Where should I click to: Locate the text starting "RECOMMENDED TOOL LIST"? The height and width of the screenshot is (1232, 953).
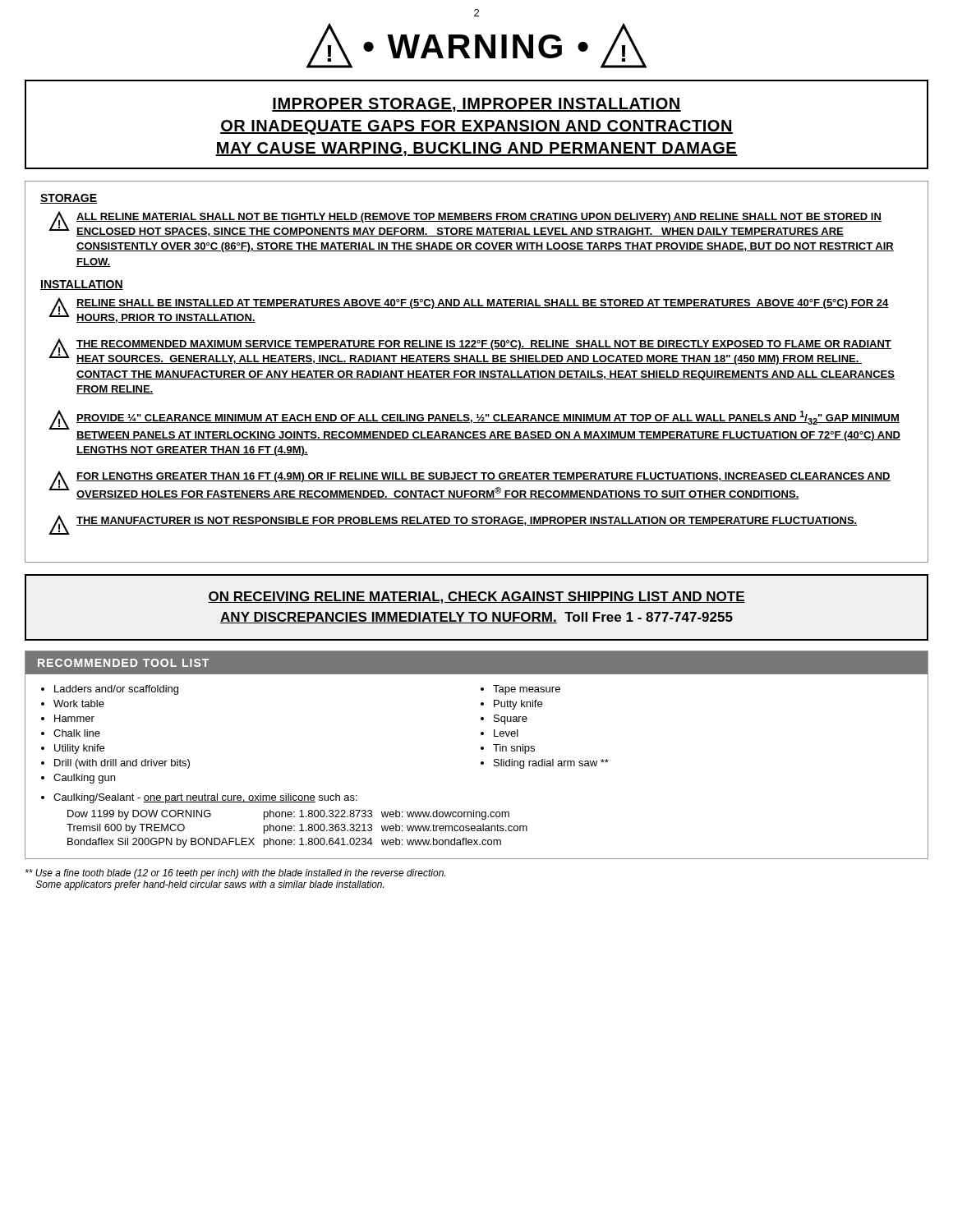[123, 663]
